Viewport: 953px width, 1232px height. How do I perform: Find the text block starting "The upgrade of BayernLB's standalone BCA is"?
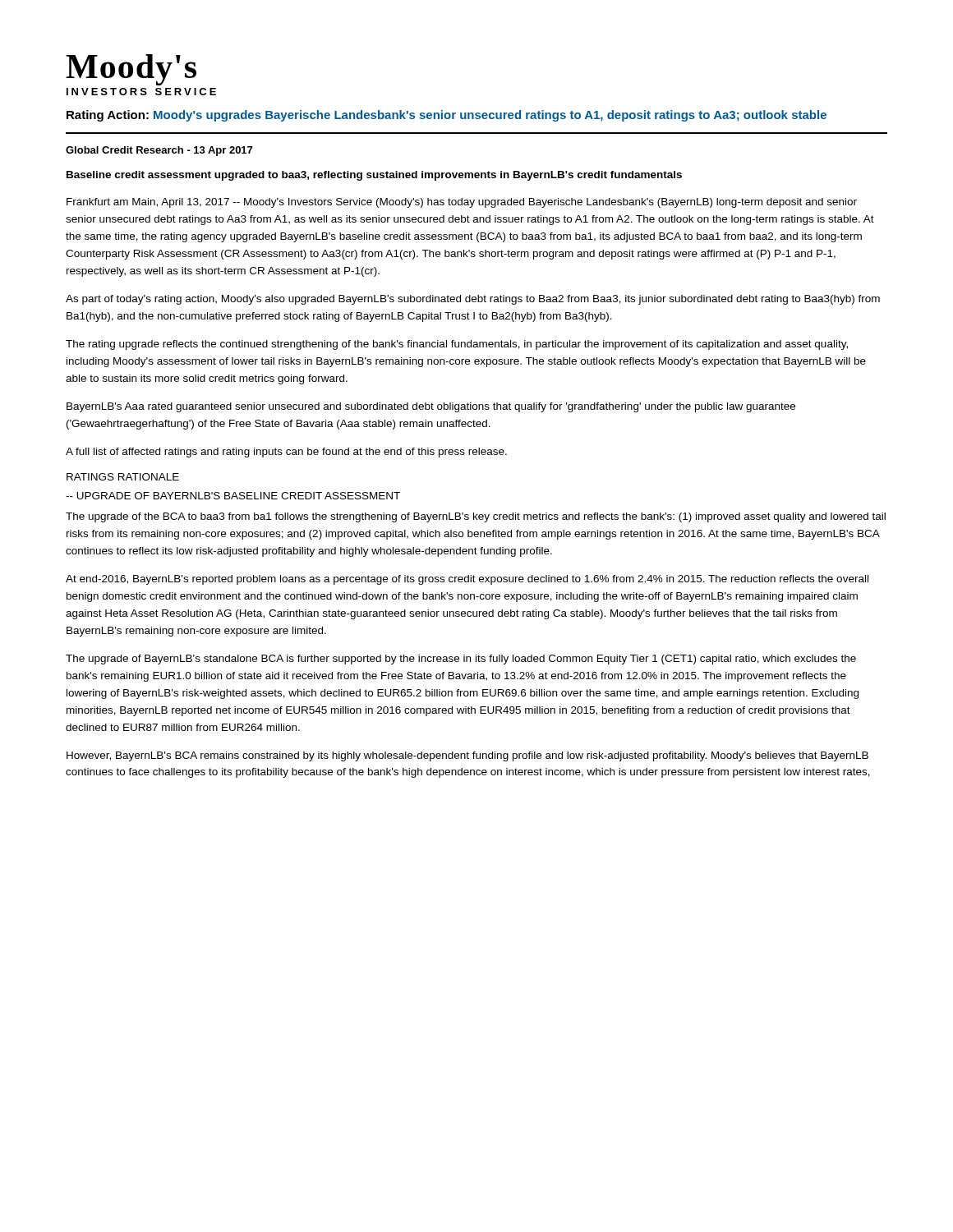click(463, 693)
